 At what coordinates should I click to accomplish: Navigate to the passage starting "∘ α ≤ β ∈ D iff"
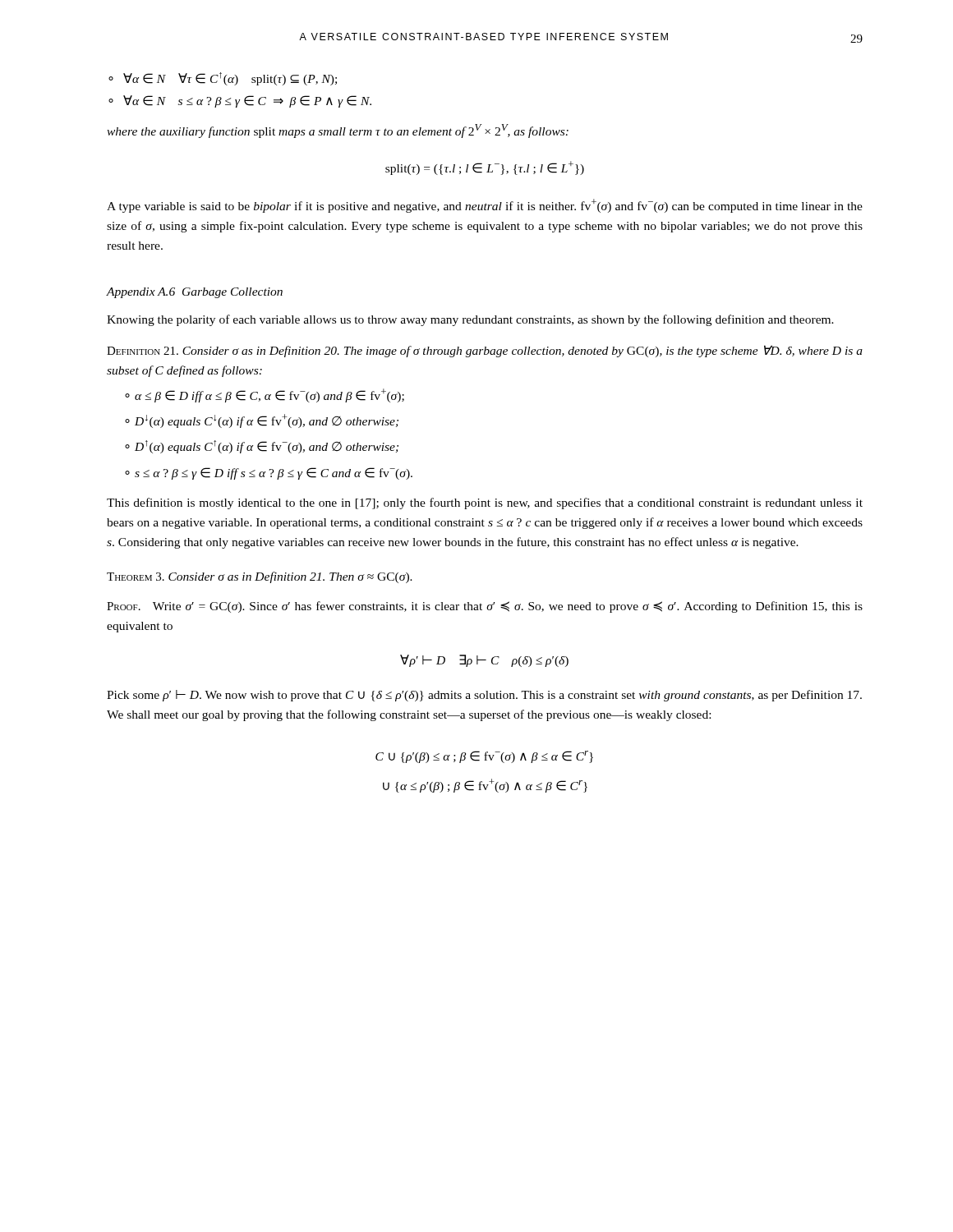[x=264, y=394]
